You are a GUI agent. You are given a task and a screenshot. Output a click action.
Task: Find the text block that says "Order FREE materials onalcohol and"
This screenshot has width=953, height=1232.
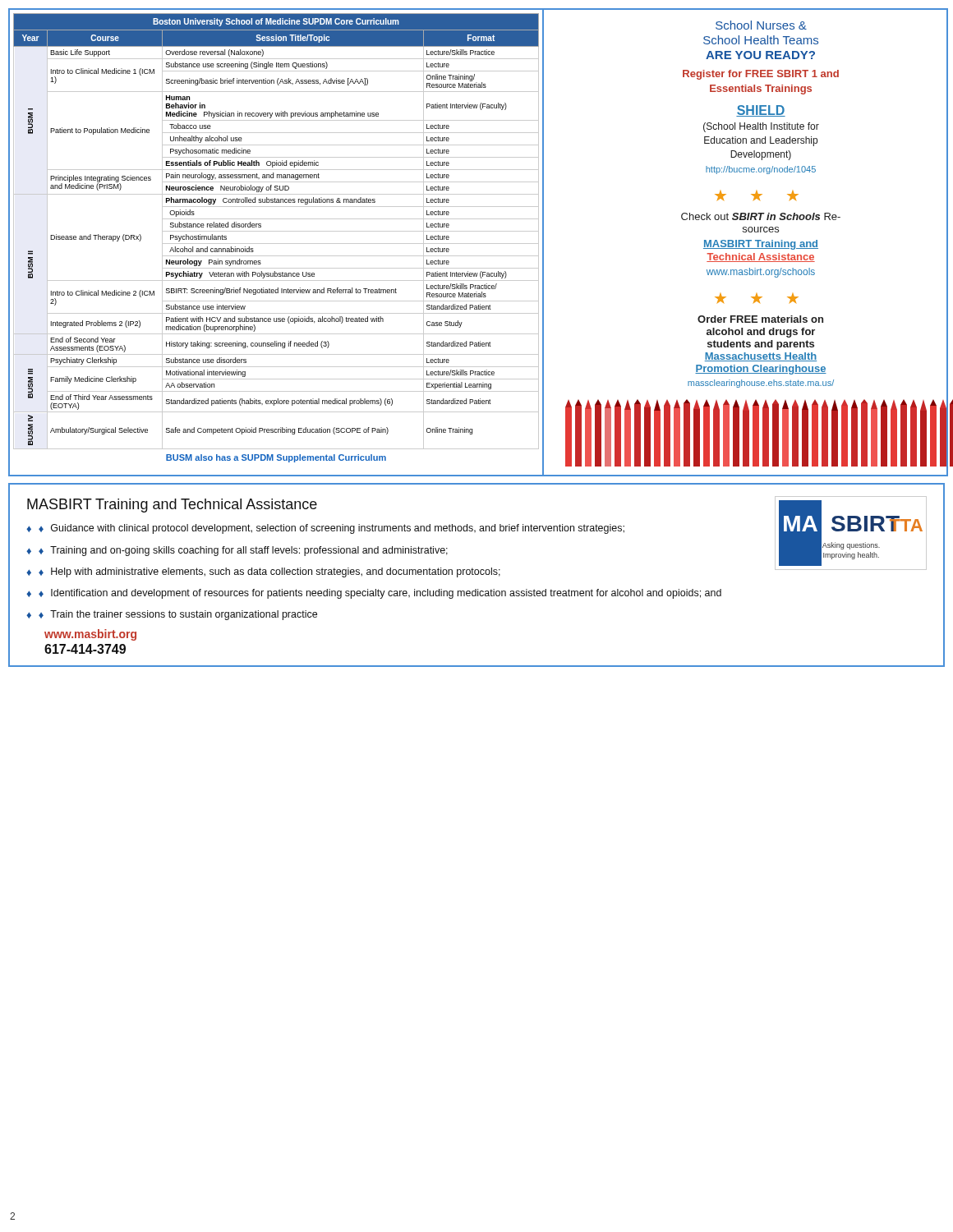pyautogui.click(x=761, y=351)
